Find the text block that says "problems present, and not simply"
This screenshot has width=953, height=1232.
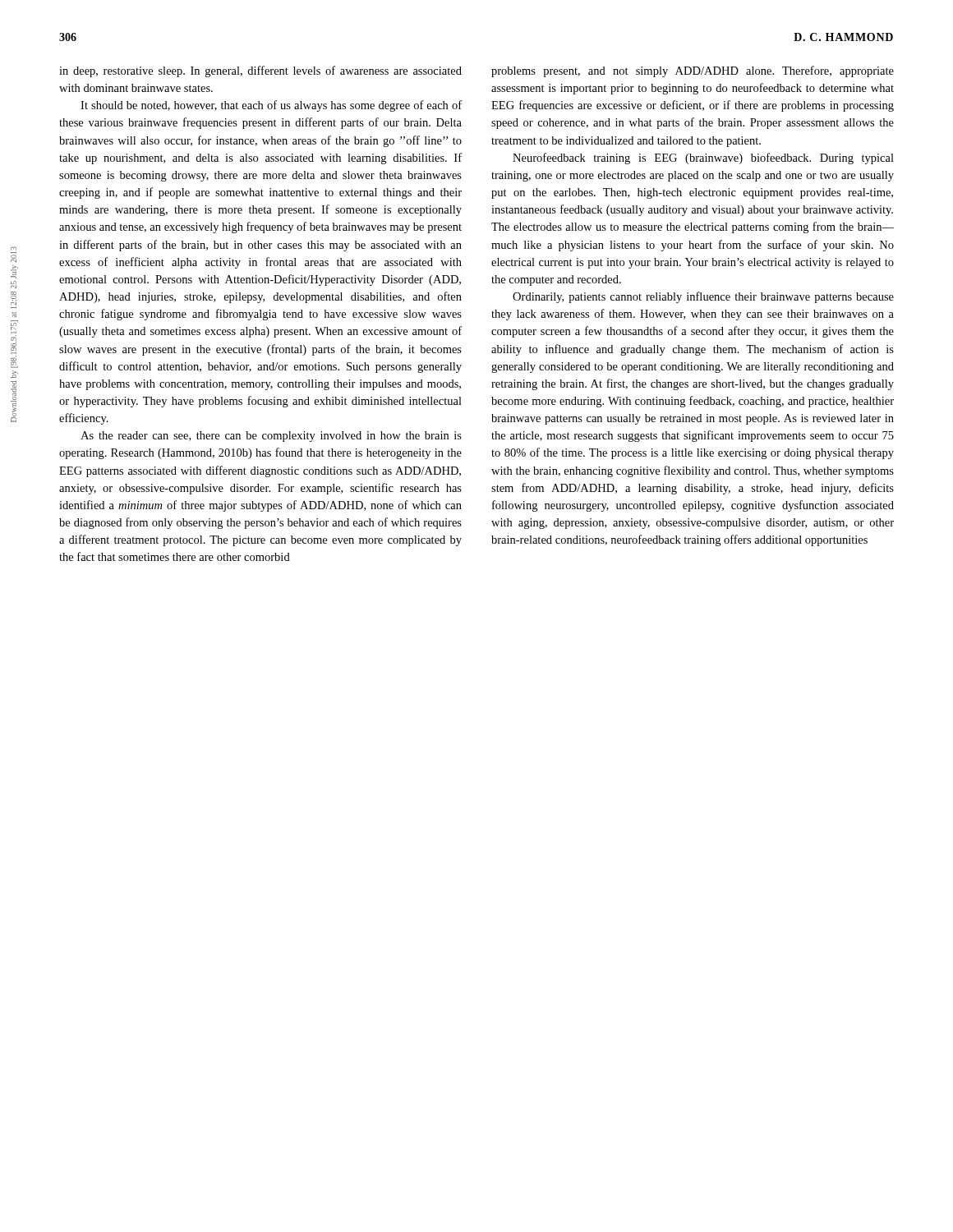click(x=693, y=306)
